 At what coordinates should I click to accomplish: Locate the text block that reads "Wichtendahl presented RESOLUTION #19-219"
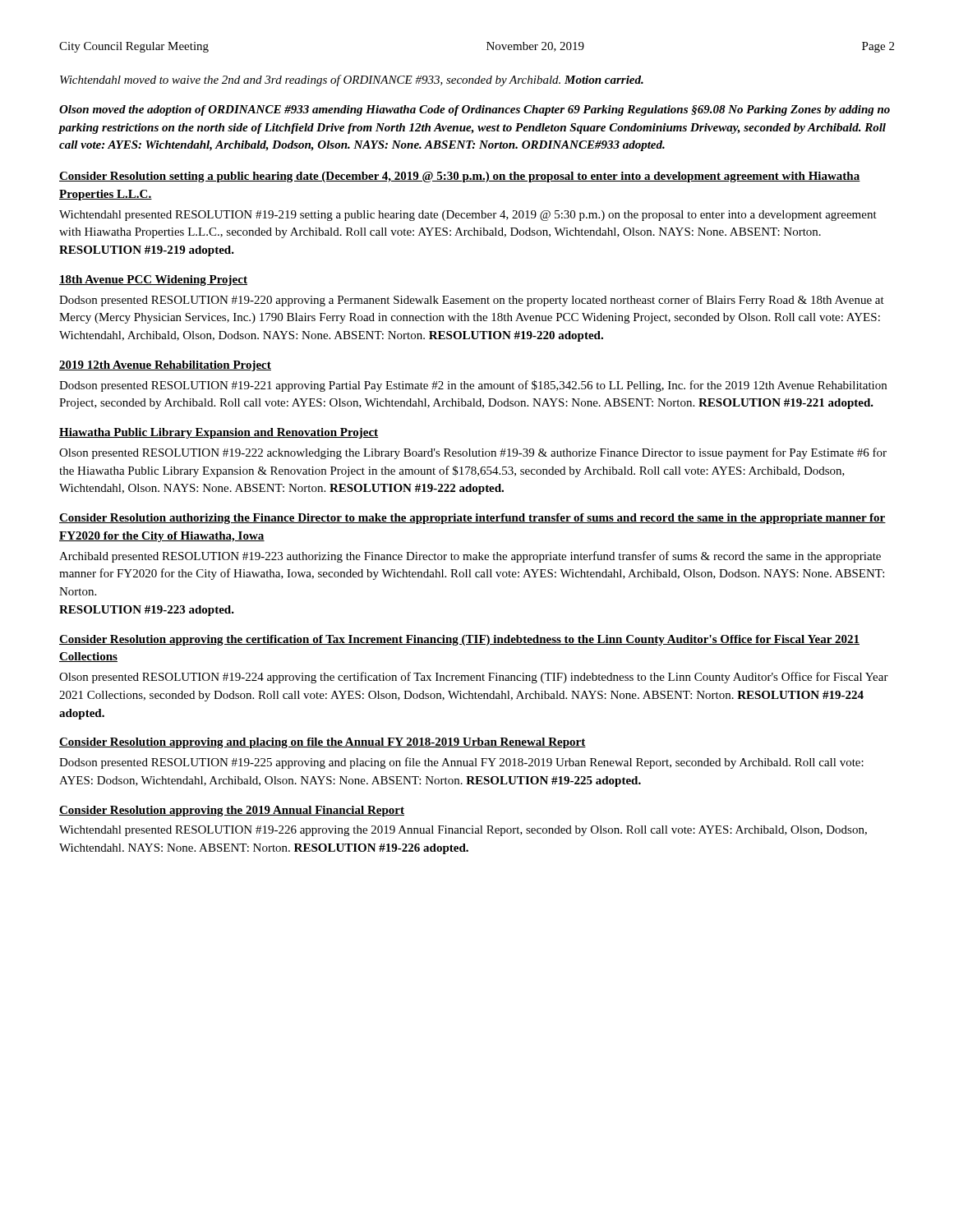tap(468, 232)
